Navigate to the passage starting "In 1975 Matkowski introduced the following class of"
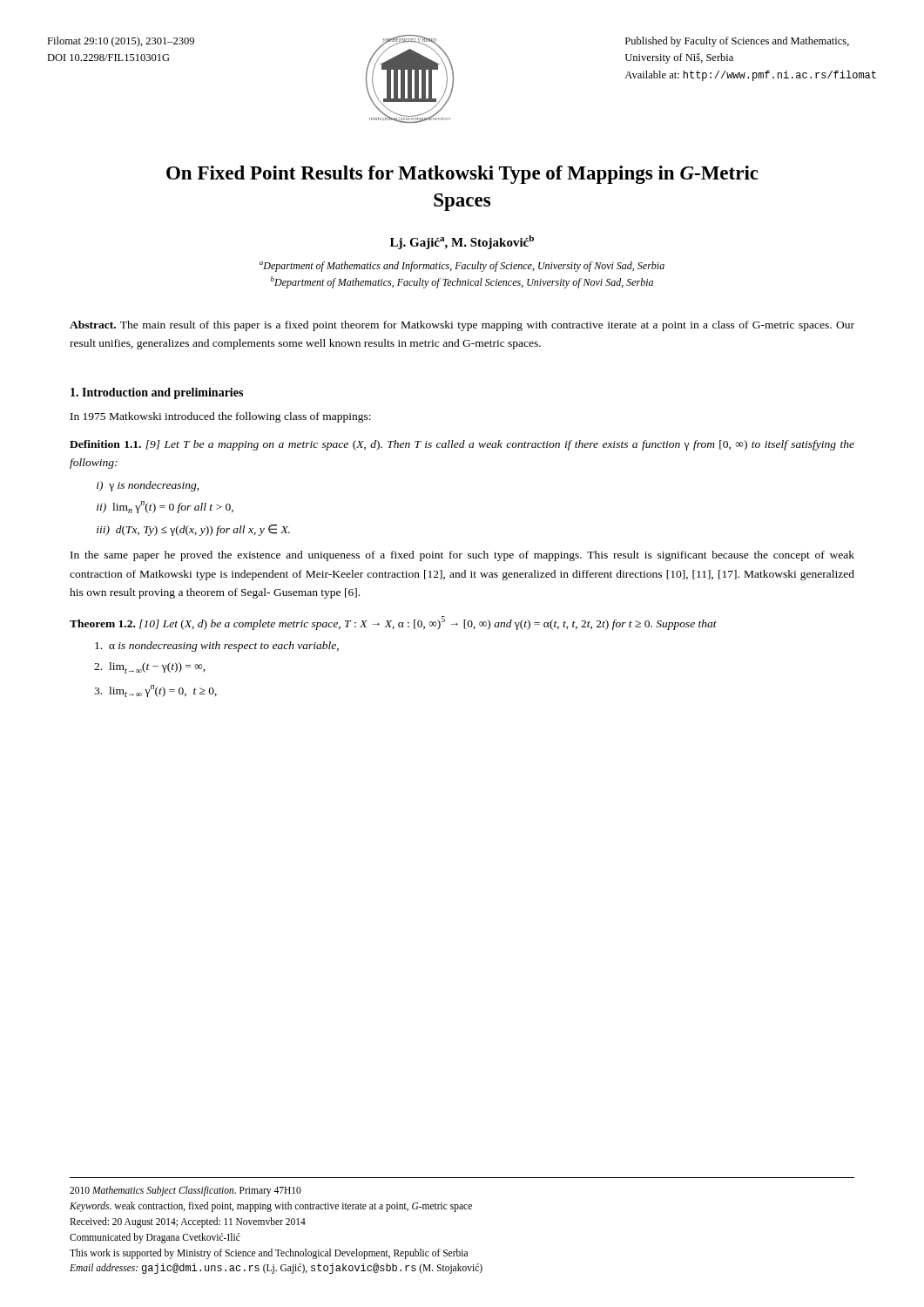 pos(221,416)
